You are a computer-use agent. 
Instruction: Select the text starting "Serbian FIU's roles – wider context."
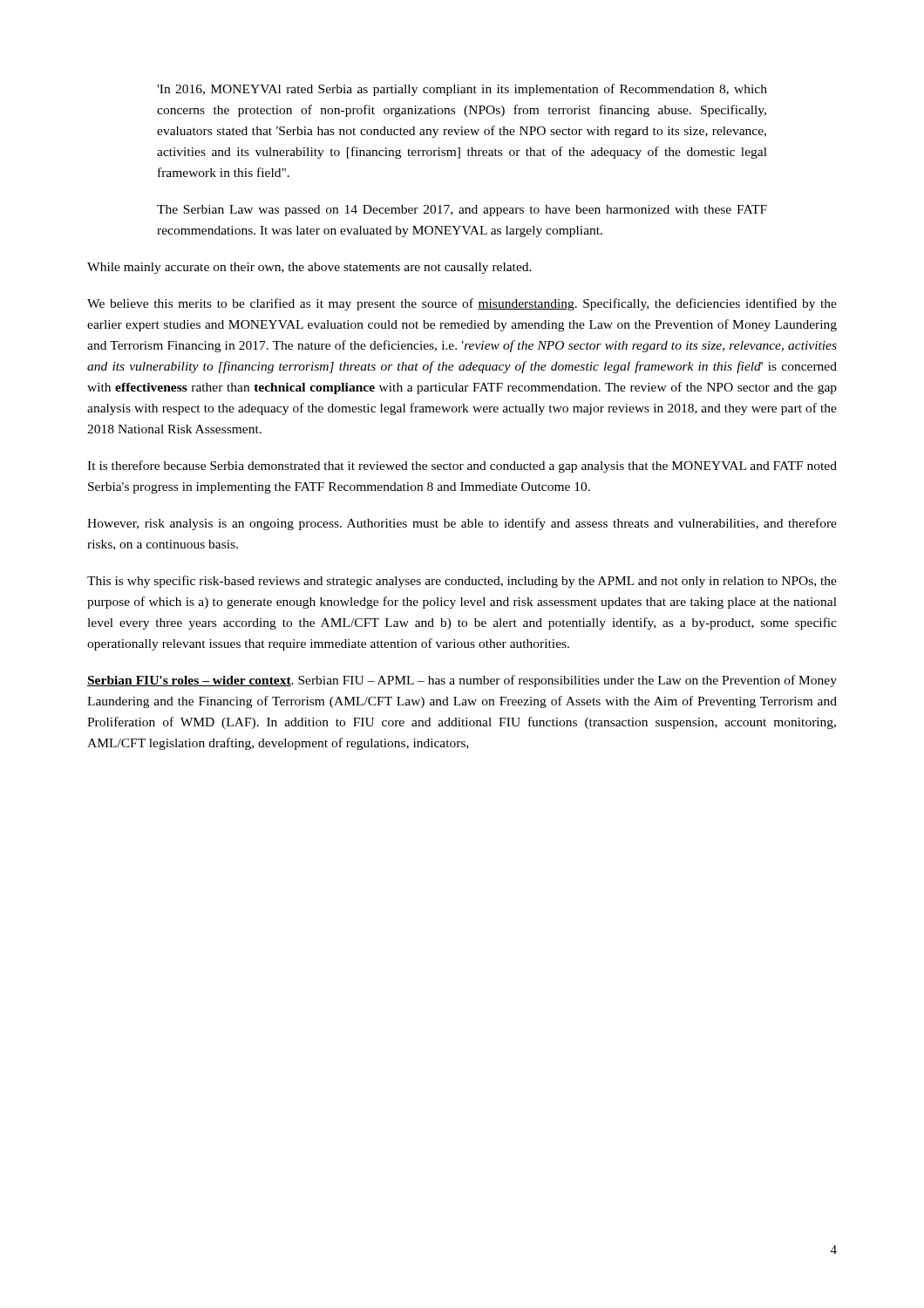pyautogui.click(x=462, y=711)
